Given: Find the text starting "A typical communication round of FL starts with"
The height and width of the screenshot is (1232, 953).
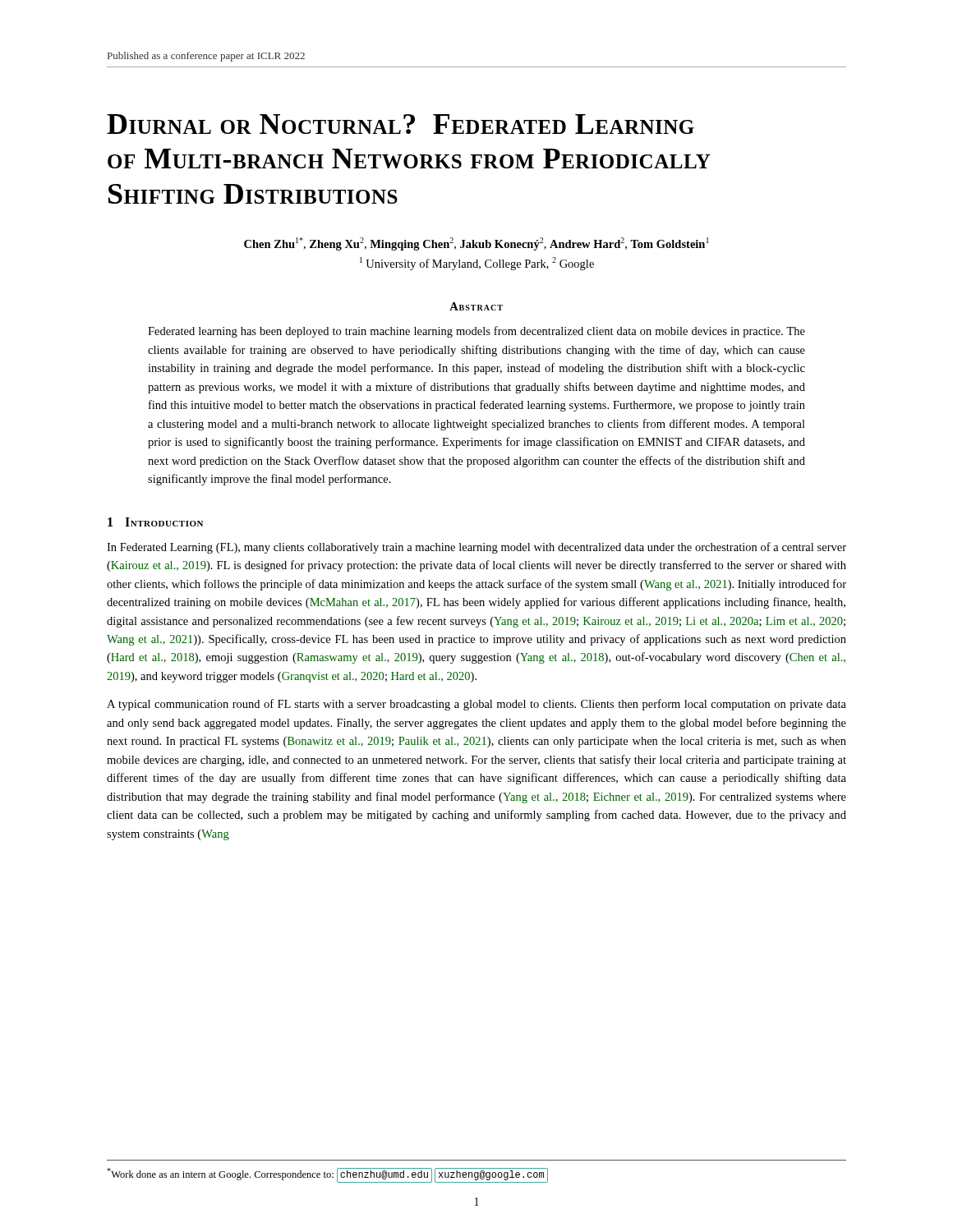Looking at the screenshot, I should [x=476, y=769].
